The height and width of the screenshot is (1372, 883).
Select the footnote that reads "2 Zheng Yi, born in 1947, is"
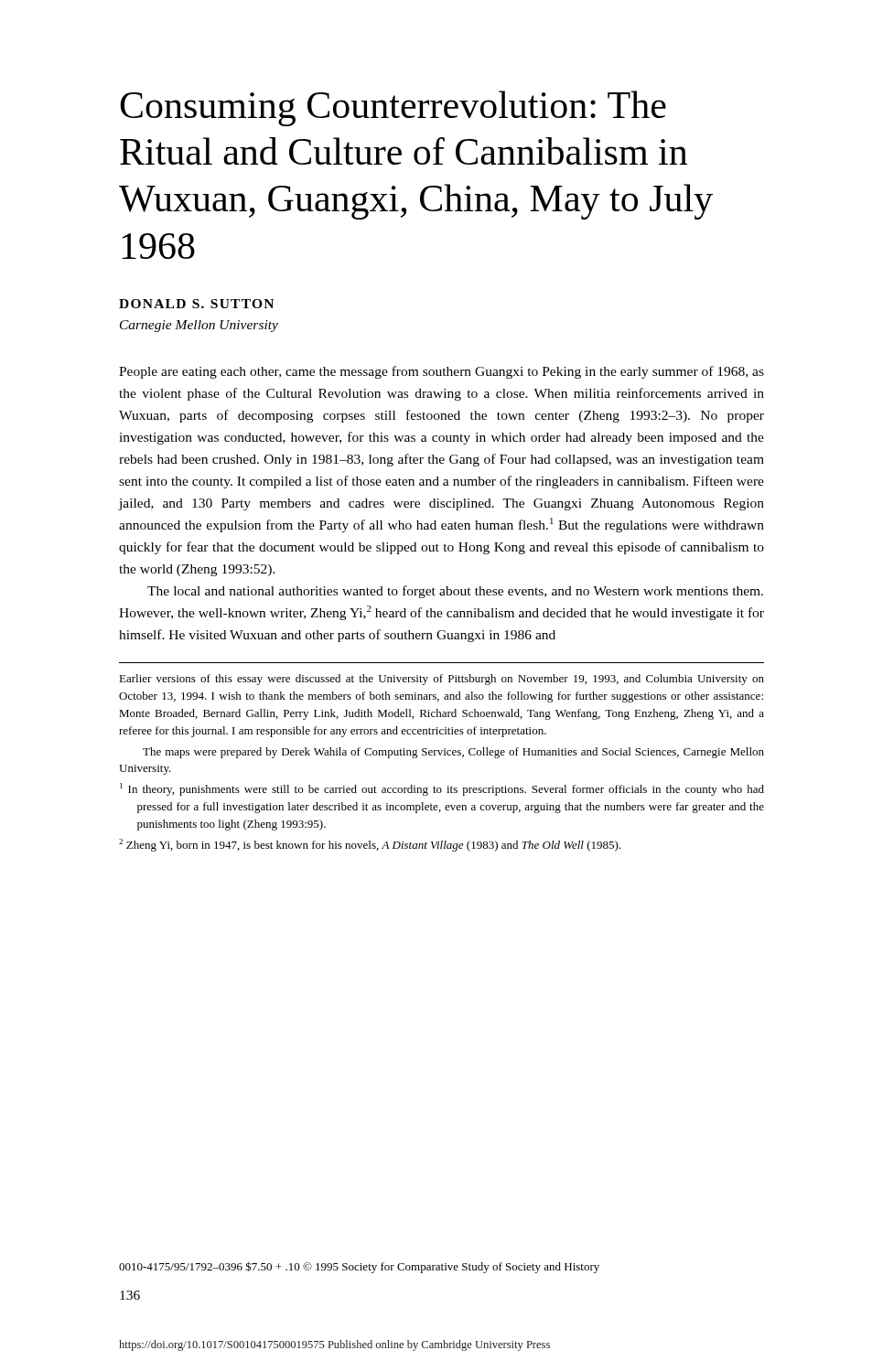pos(370,844)
